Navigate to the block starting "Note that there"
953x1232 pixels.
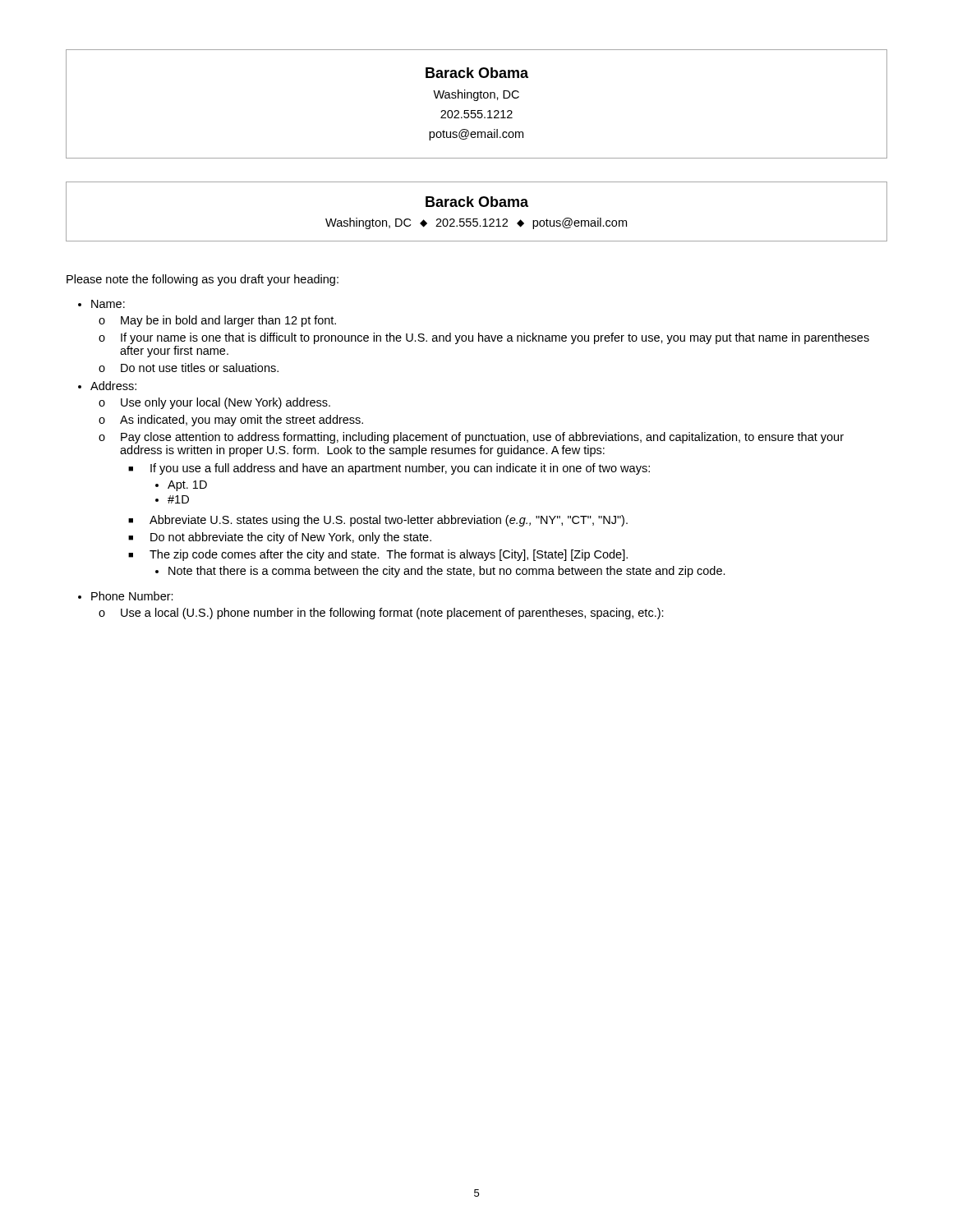point(447,571)
